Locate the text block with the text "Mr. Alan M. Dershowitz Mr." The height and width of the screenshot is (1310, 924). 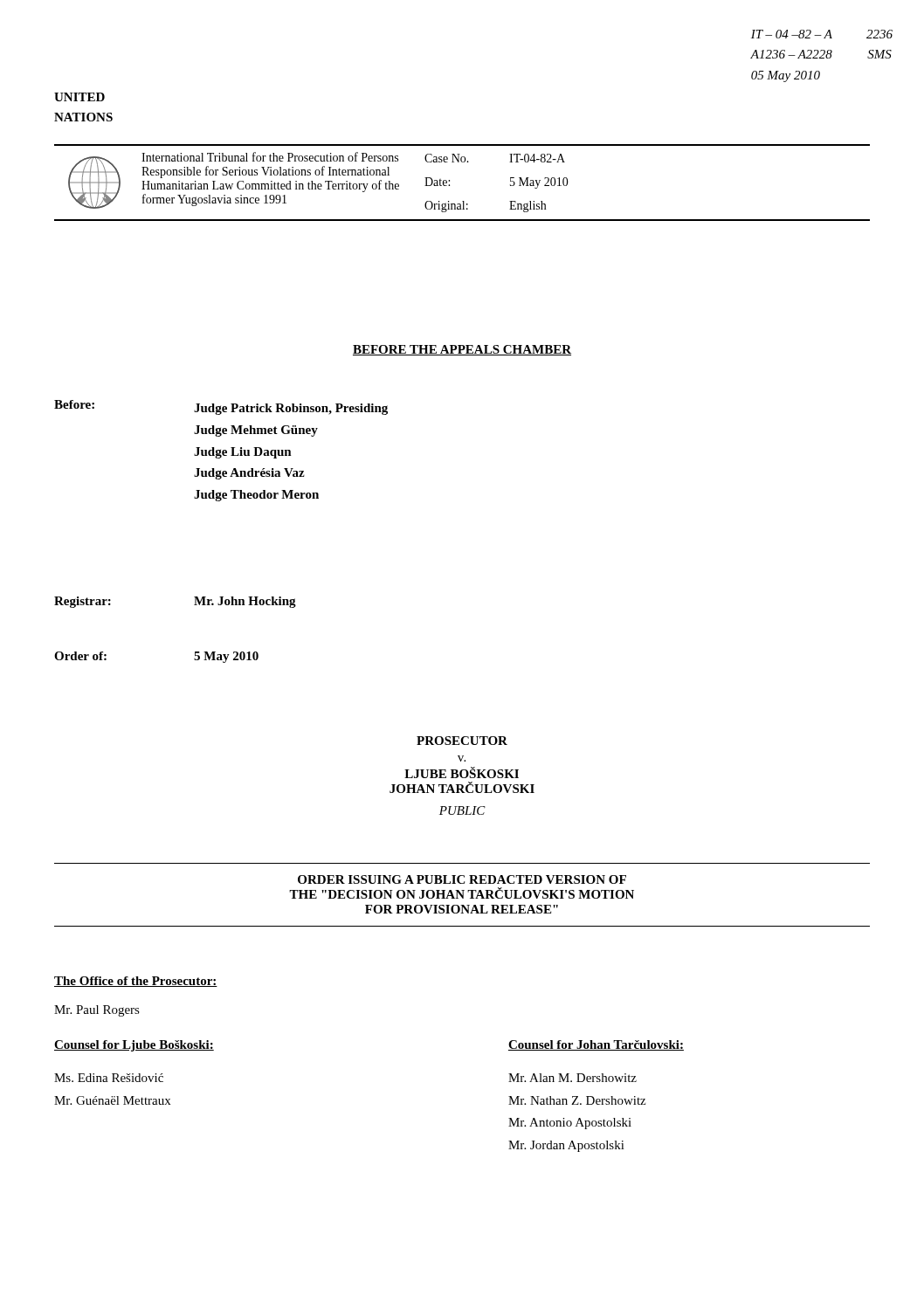(577, 1111)
